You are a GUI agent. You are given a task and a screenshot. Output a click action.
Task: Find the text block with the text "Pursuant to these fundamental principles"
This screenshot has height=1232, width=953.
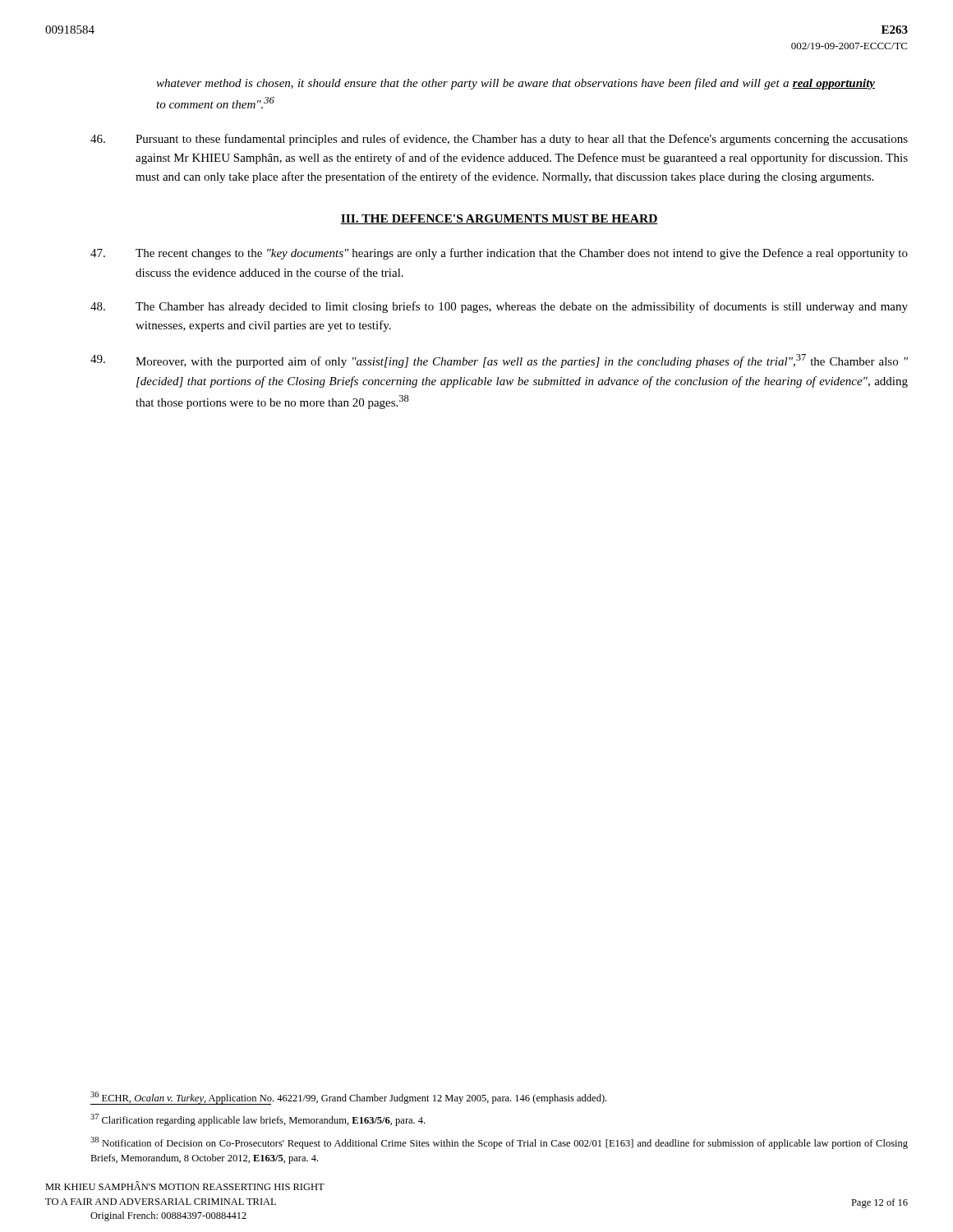click(x=499, y=158)
